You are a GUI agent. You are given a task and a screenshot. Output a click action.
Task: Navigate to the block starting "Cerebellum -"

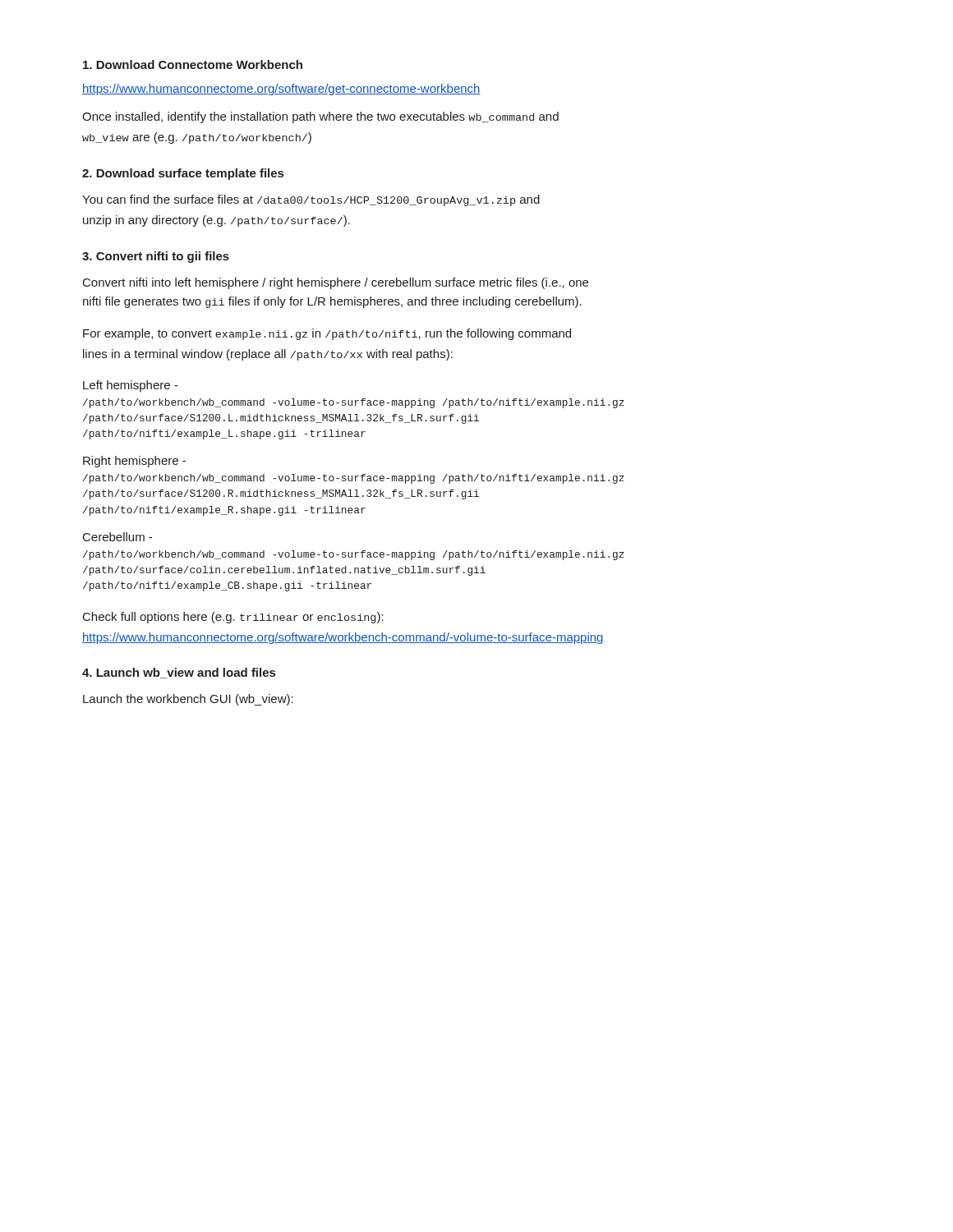[117, 537]
